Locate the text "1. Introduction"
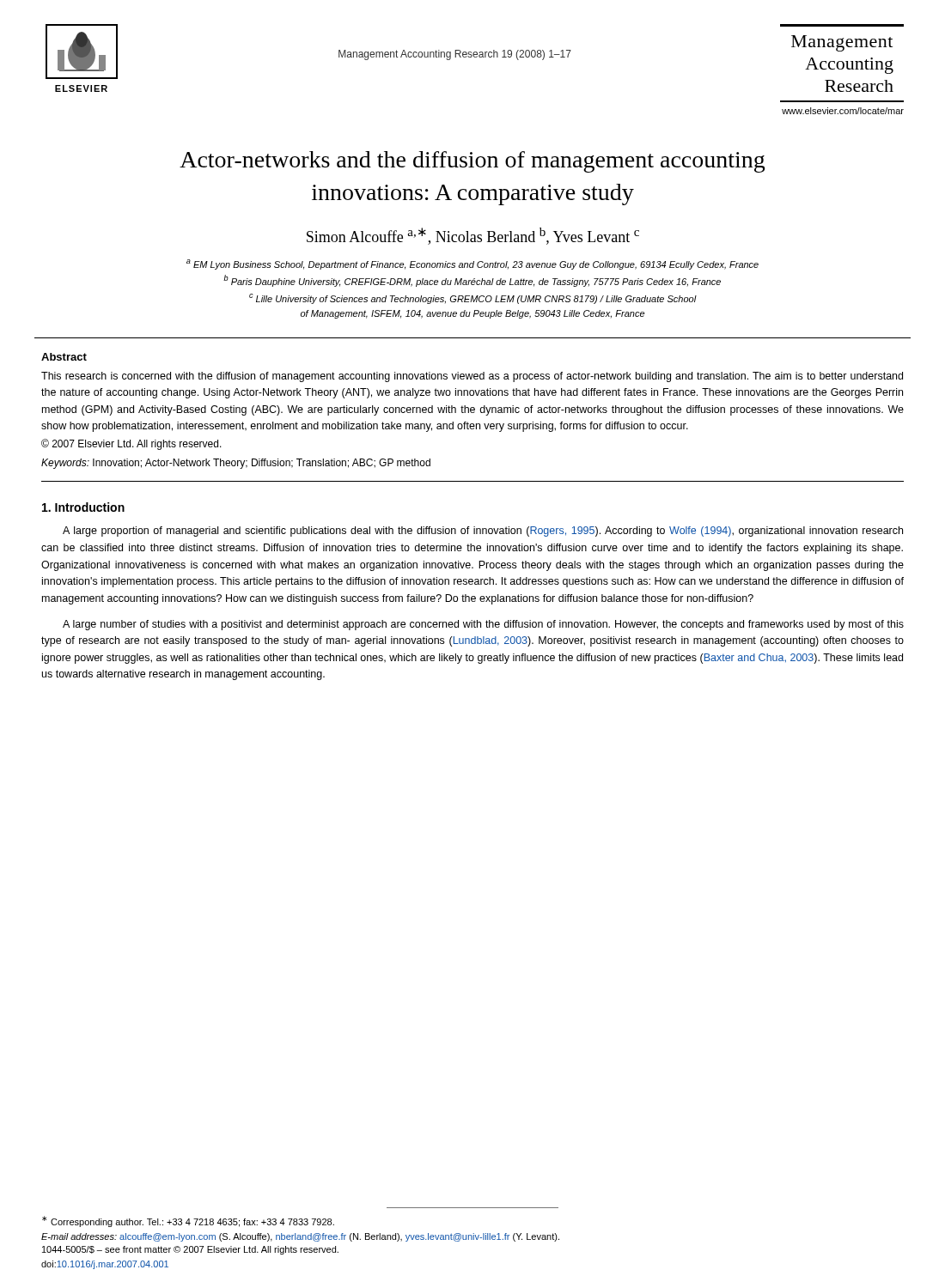This screenshot has width=945, height=1288. point(83,508)
